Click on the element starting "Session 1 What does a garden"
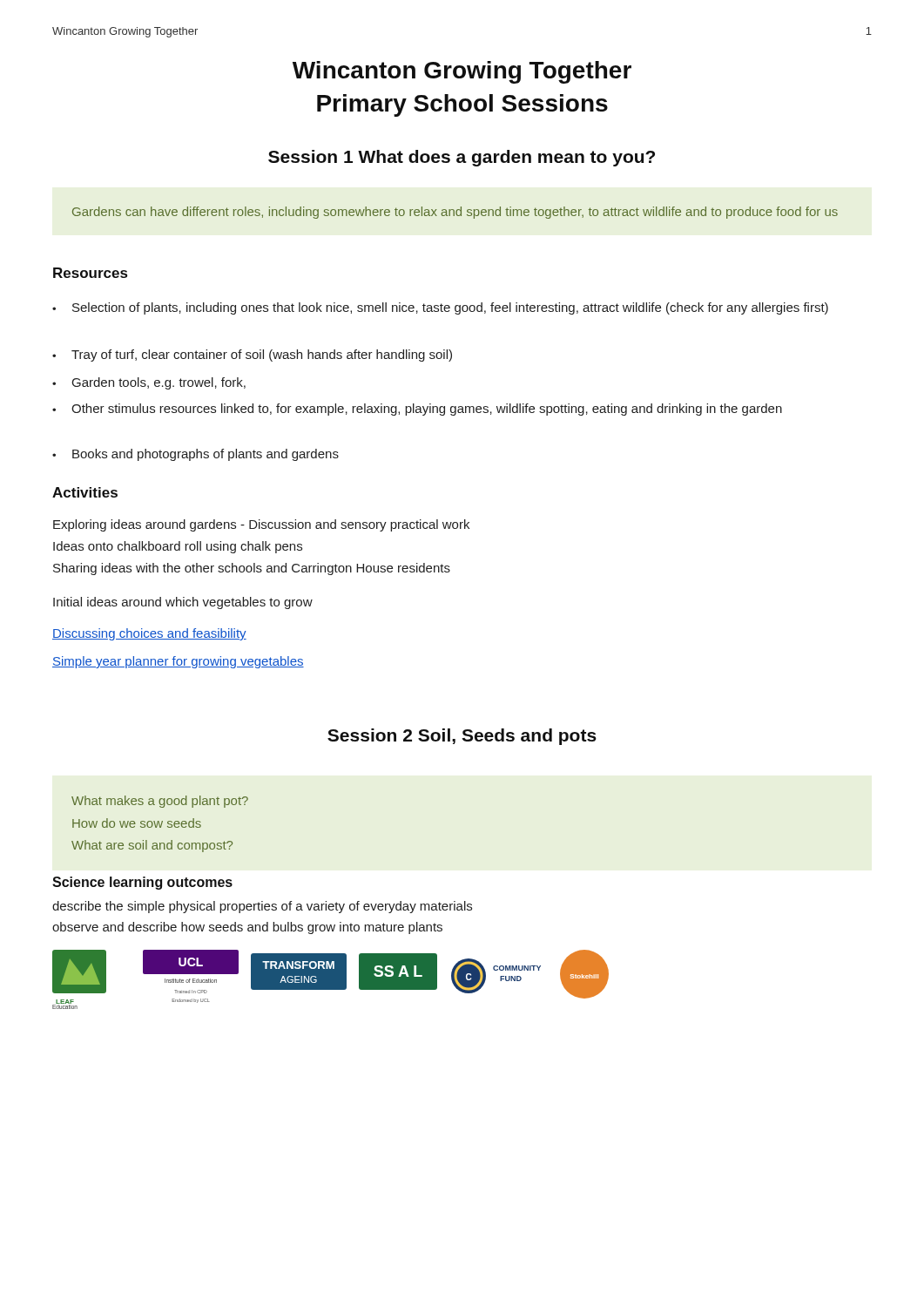The height and width of the screenshot is (1307, 924). [x=462, y=156]
